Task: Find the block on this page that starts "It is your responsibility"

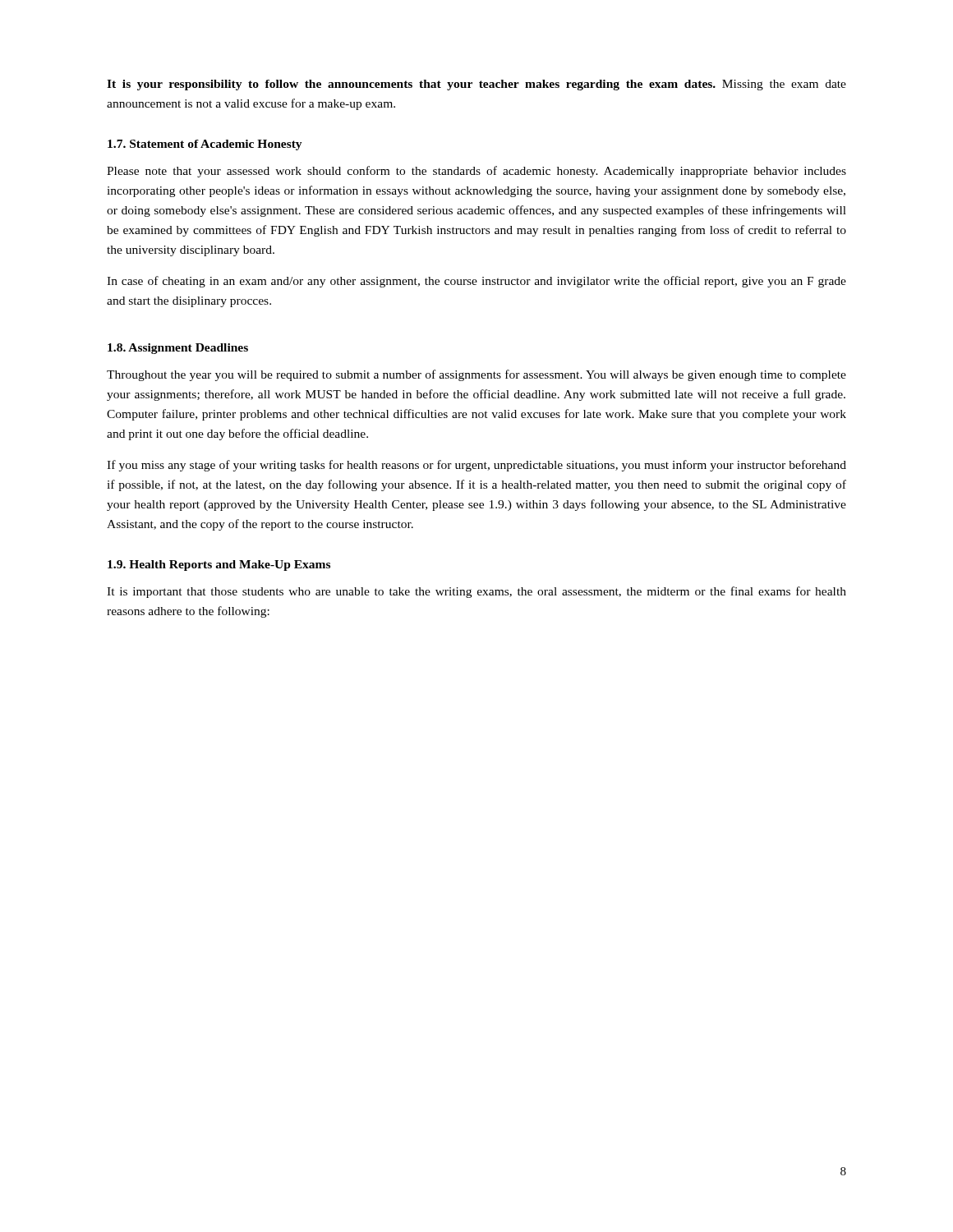Action: [x=476, y=93]
